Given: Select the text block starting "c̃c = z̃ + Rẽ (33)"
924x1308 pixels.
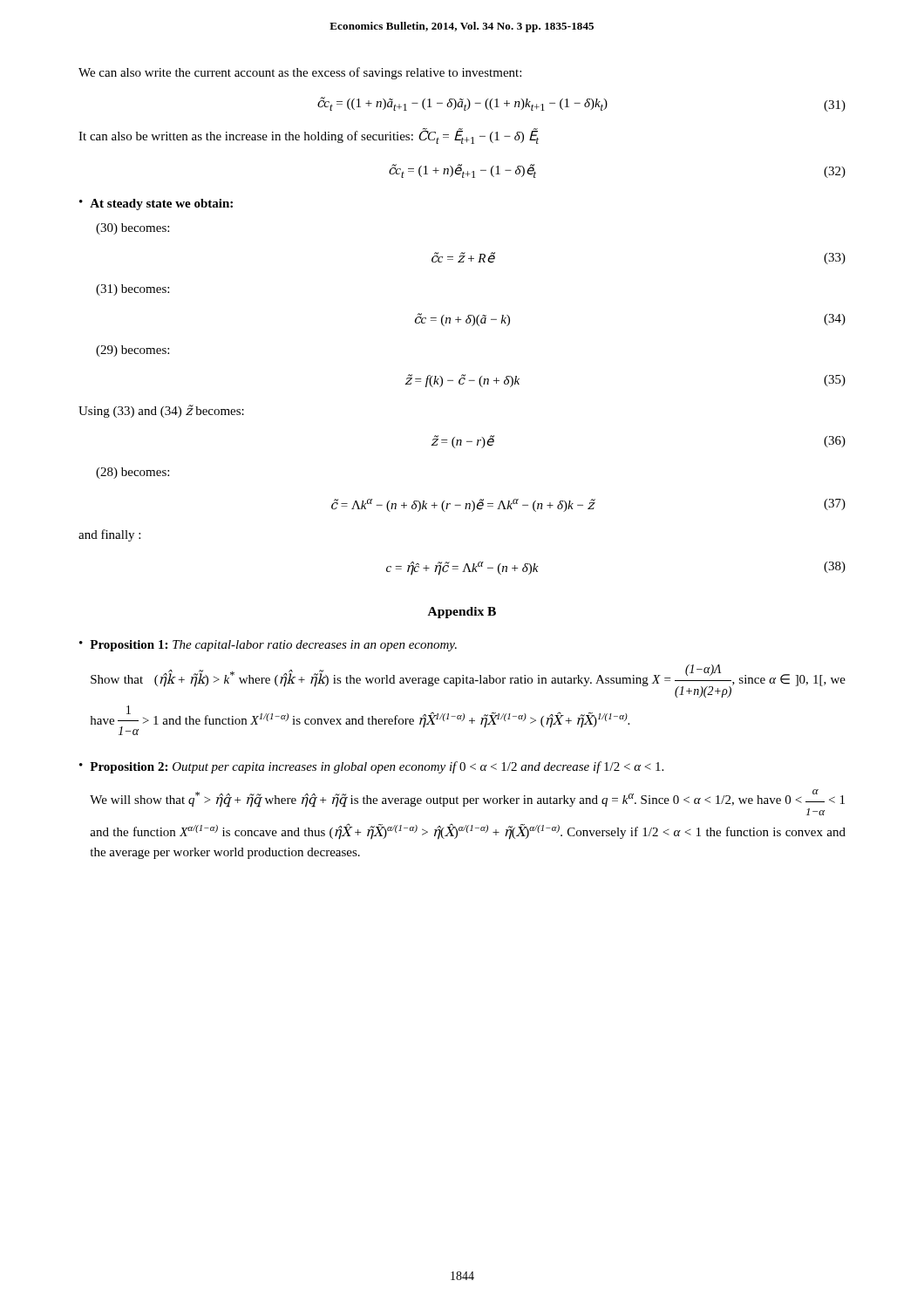Looking at the screenshot, I should tap(462, 259).
